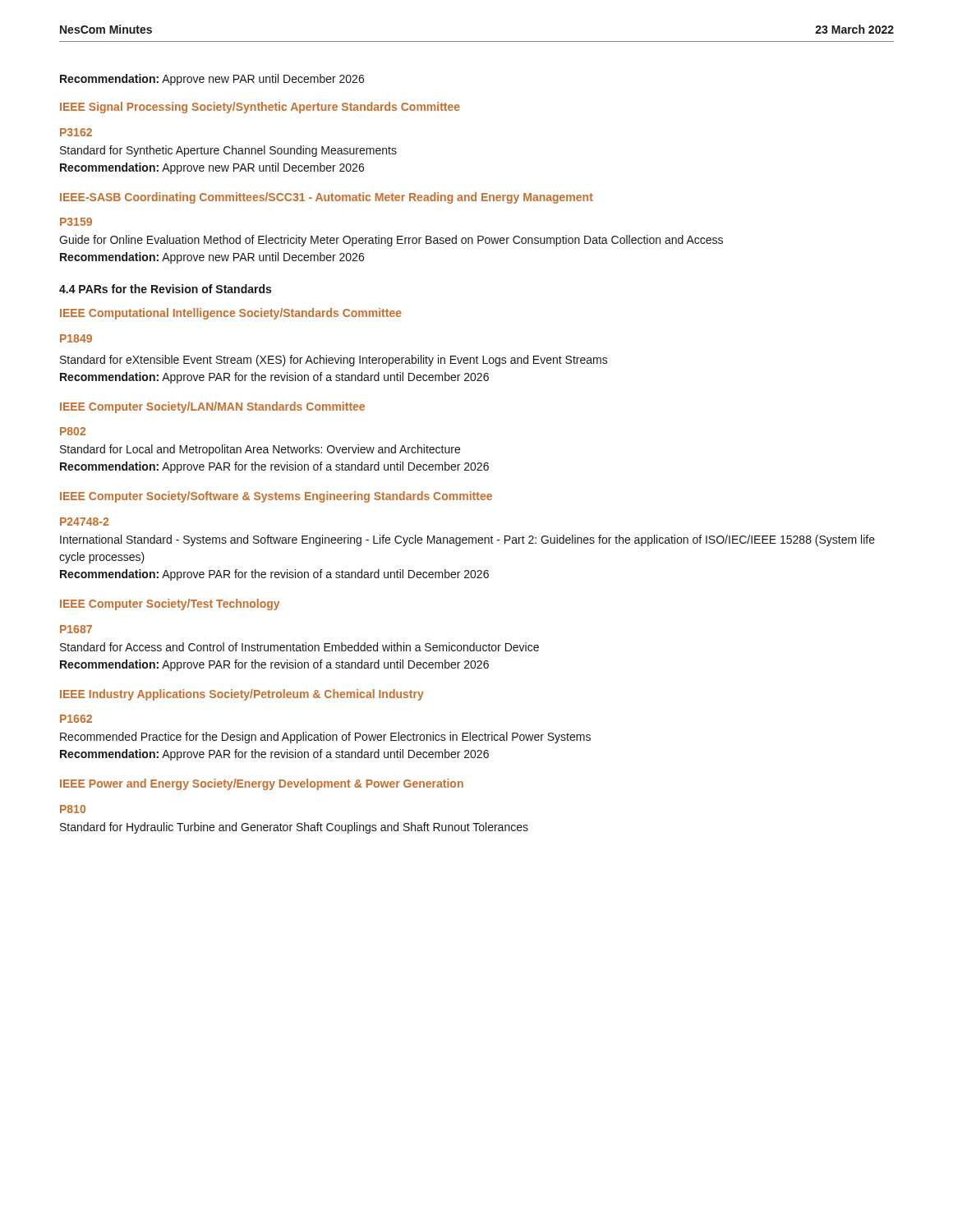Find the text block starting "IEEE Industry Applications Society/Petroleum"
Image resolution: width=953 pixels, height=1232 pixels.
point(241,694)
